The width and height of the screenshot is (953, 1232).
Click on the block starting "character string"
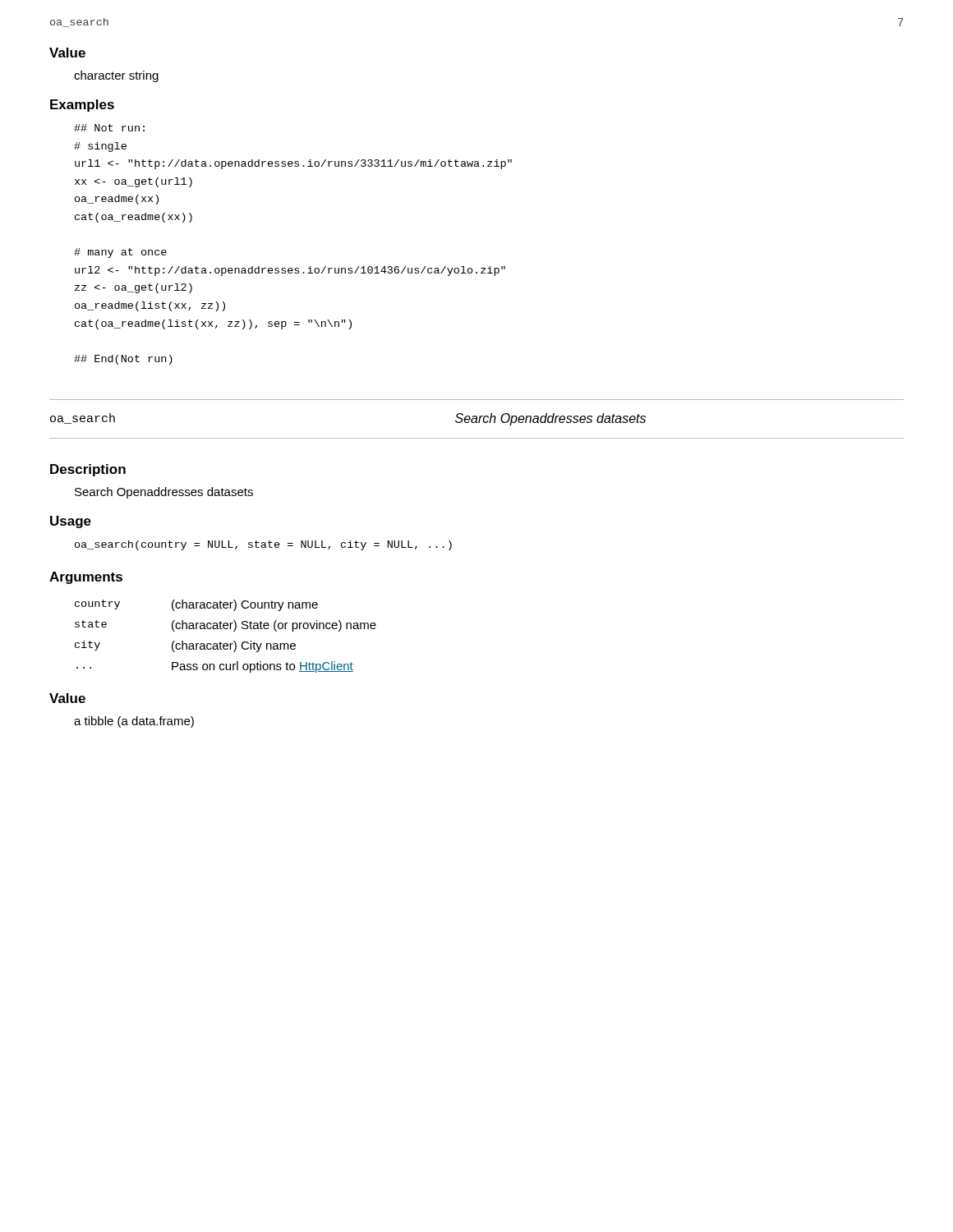[116, 75]
